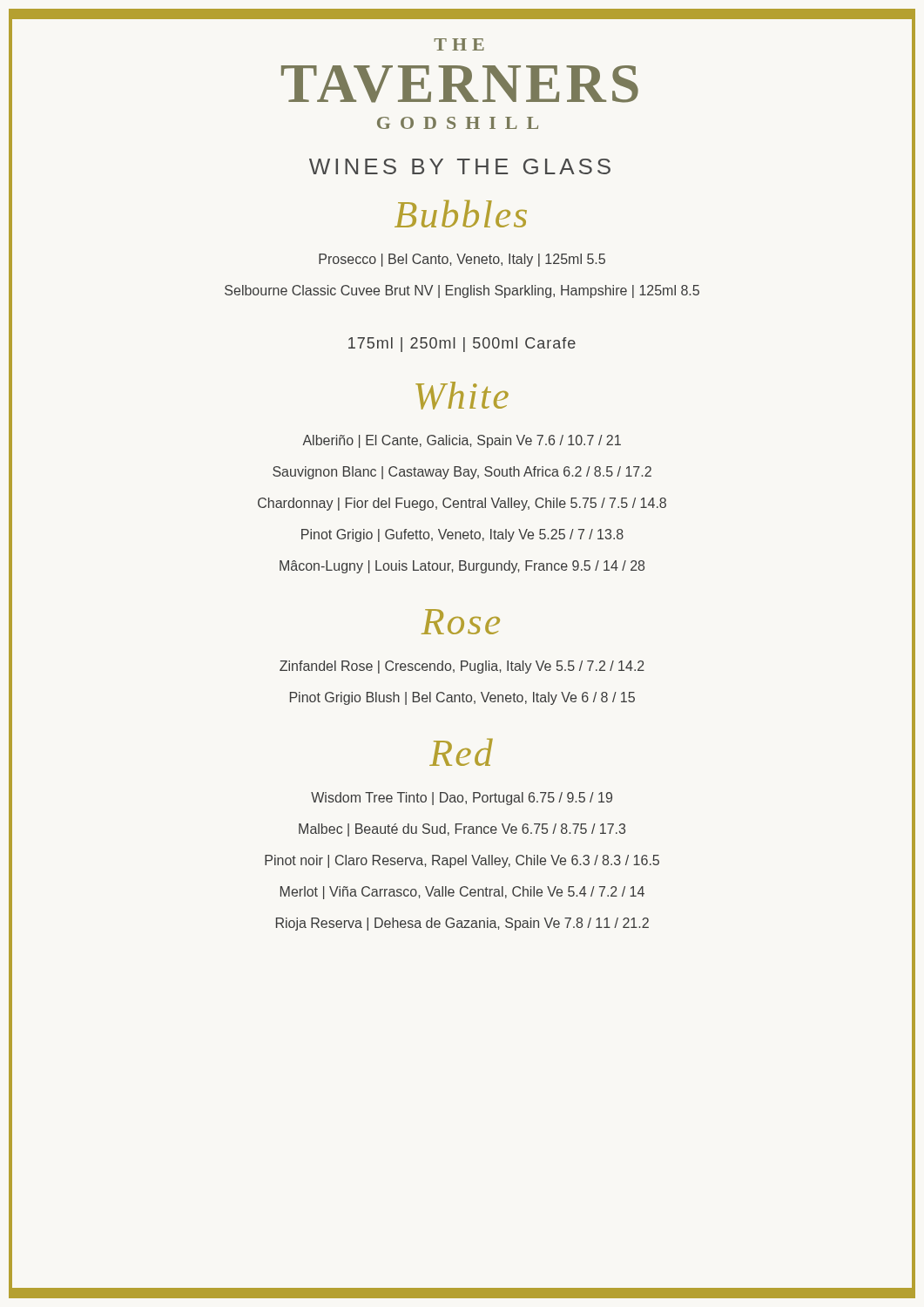Point to the block beginning "Pinot noir |"
Image resolution: width=924 pixels, height=1307 pixels.
click(x=462, y=860)
